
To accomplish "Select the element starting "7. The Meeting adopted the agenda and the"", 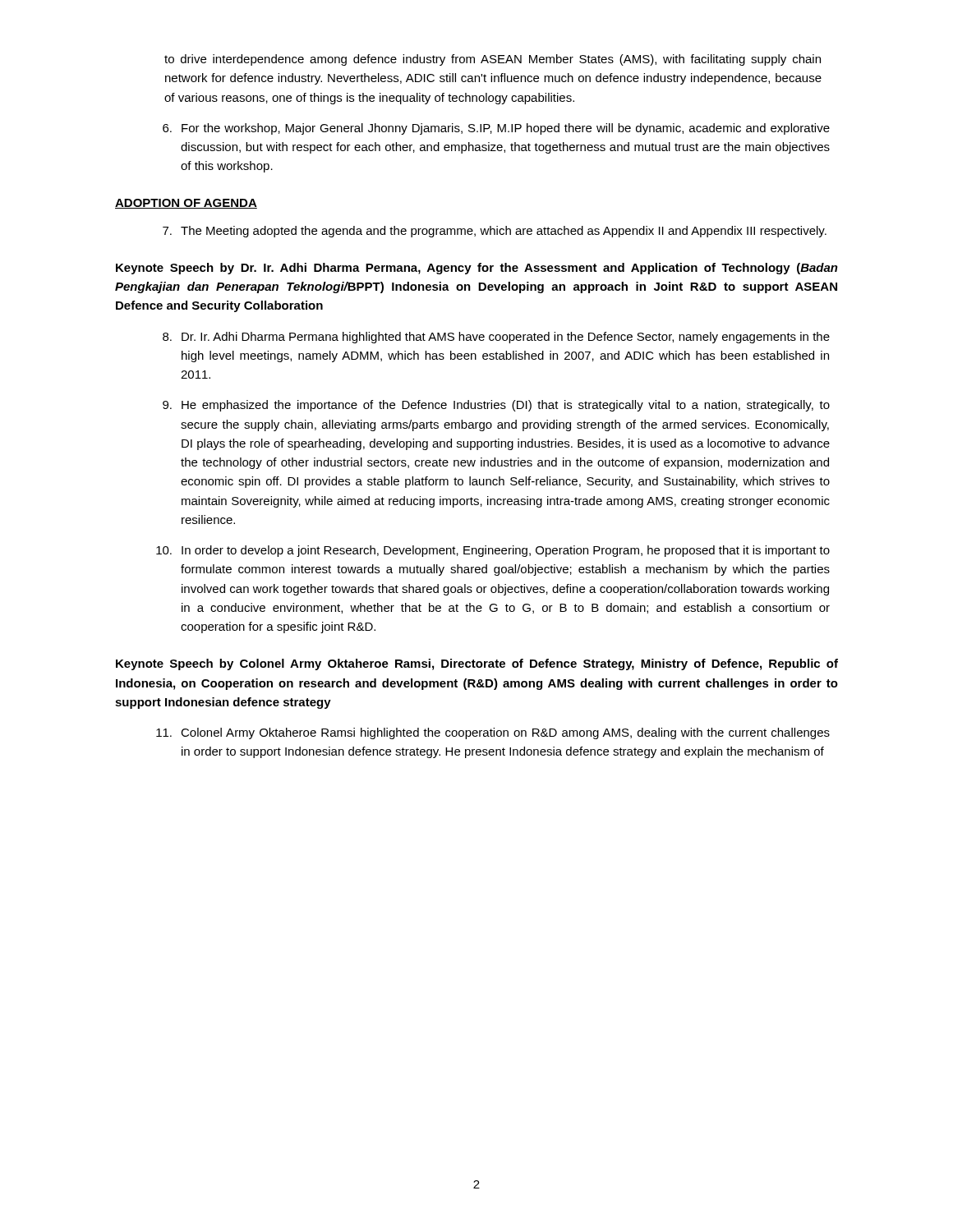I will pos(472,230).
